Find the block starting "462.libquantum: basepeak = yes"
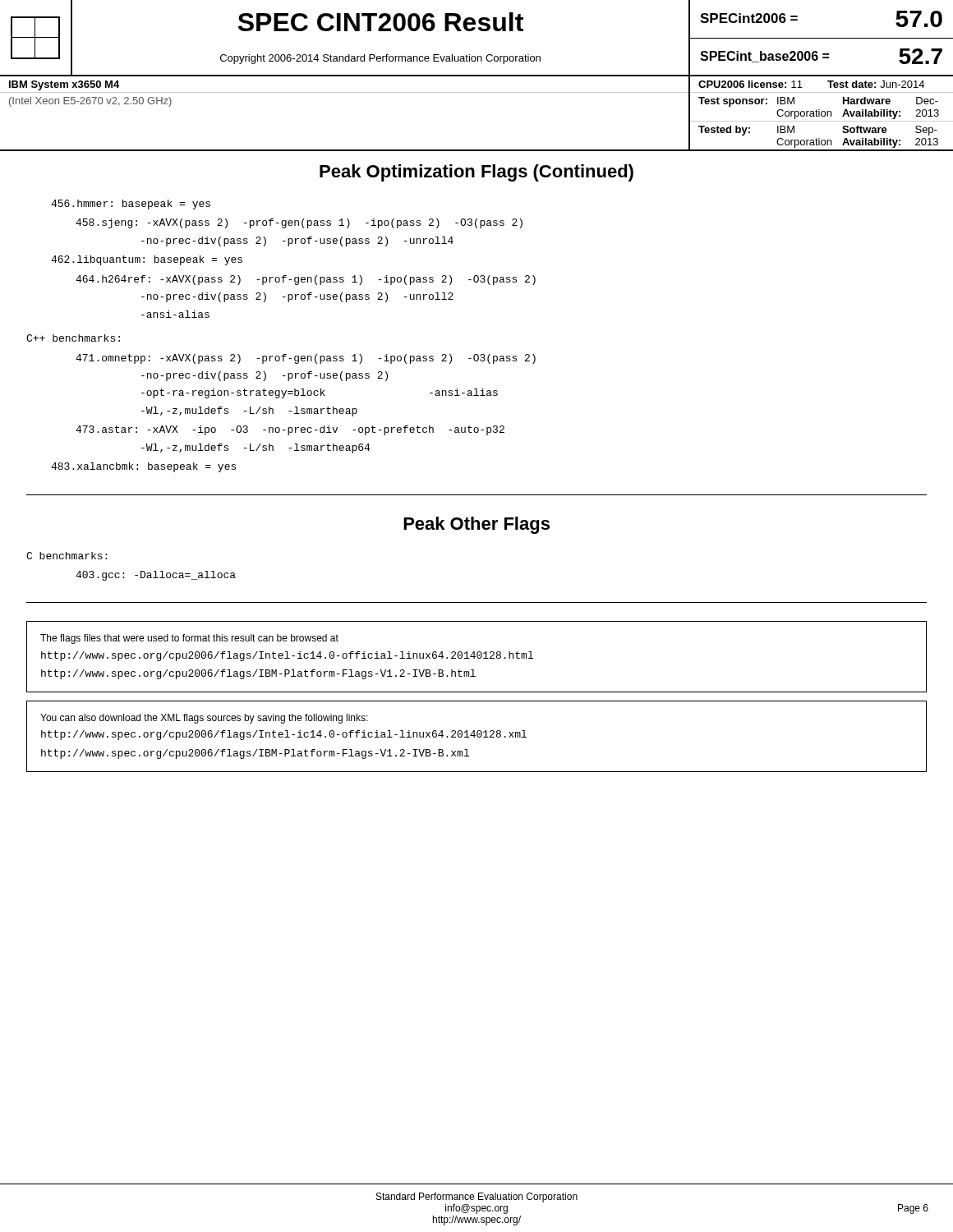The image size is (953, 1232). point(147,260)
